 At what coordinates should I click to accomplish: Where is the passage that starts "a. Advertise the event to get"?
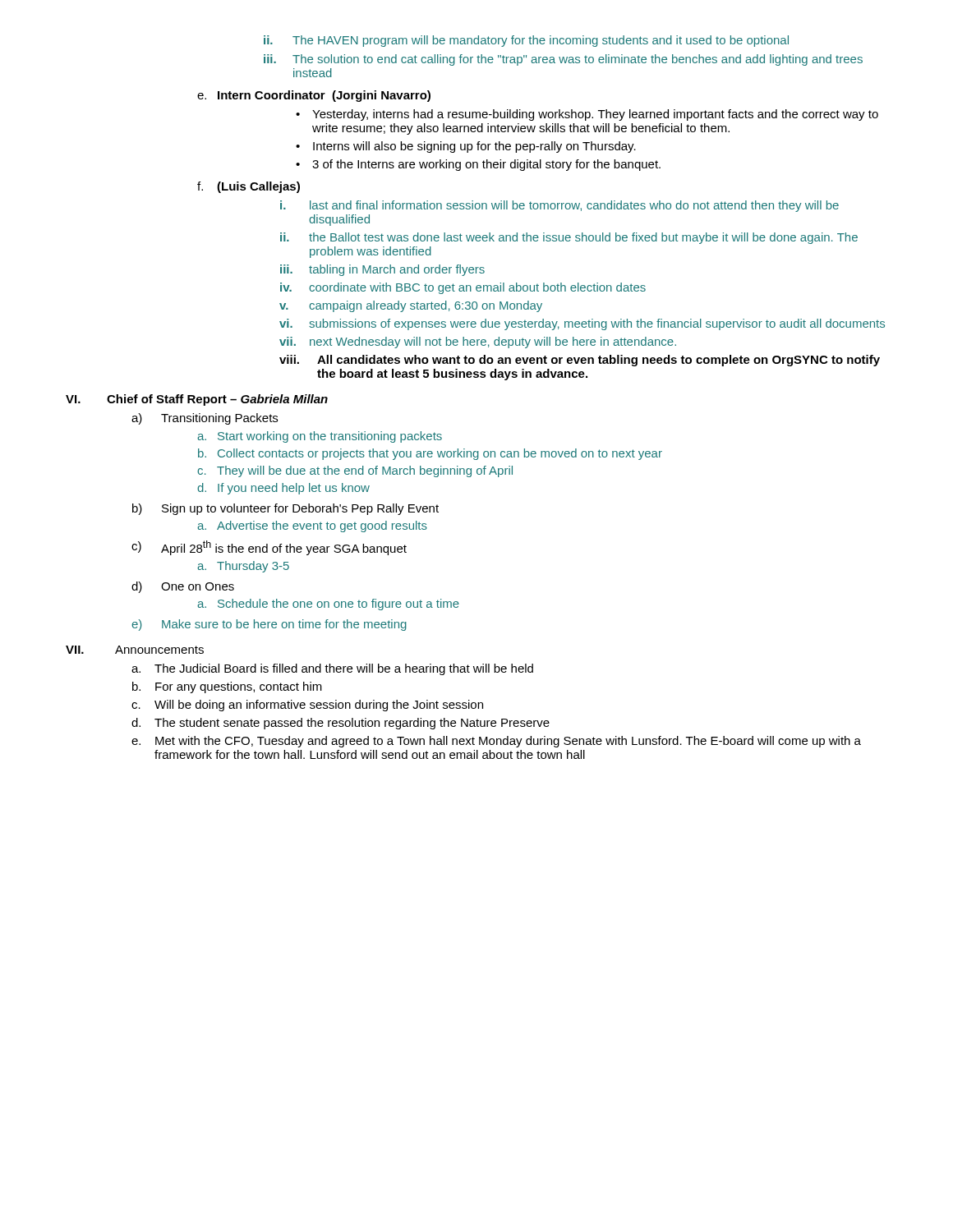[x=312, y=525]
